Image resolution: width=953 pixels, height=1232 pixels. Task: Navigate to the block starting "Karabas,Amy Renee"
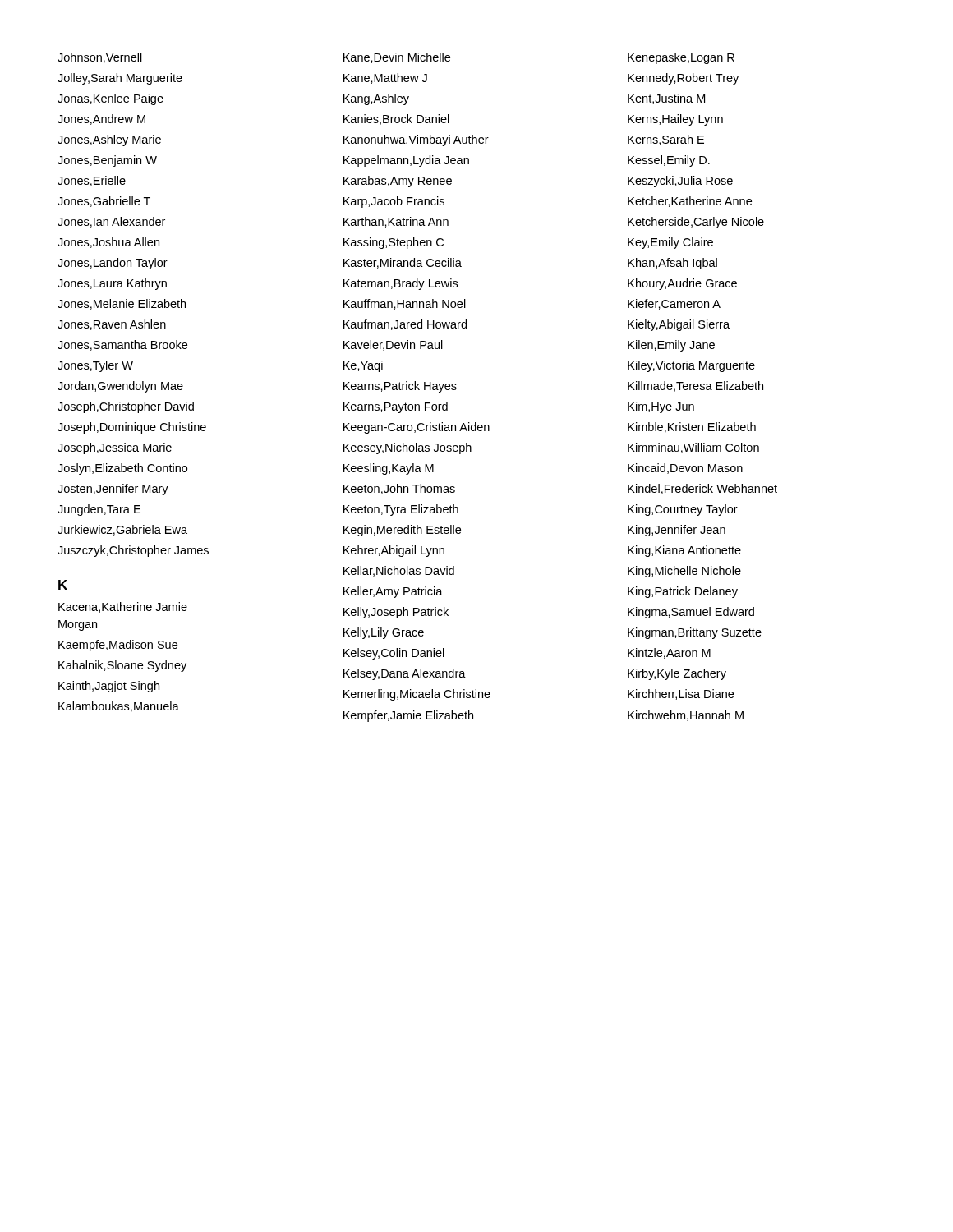click(x=397, y=181)
